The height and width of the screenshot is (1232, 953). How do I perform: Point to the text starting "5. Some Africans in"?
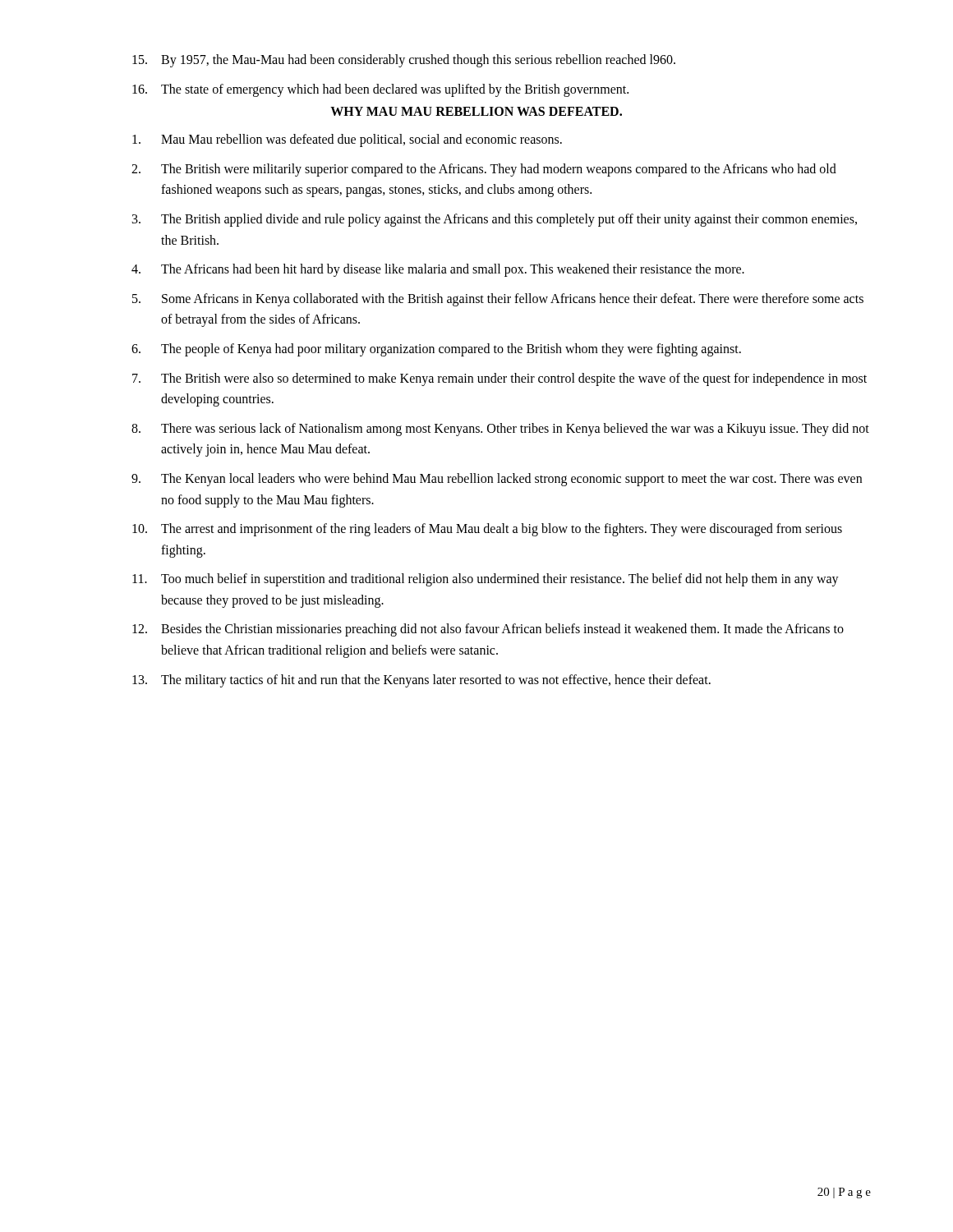501,309
